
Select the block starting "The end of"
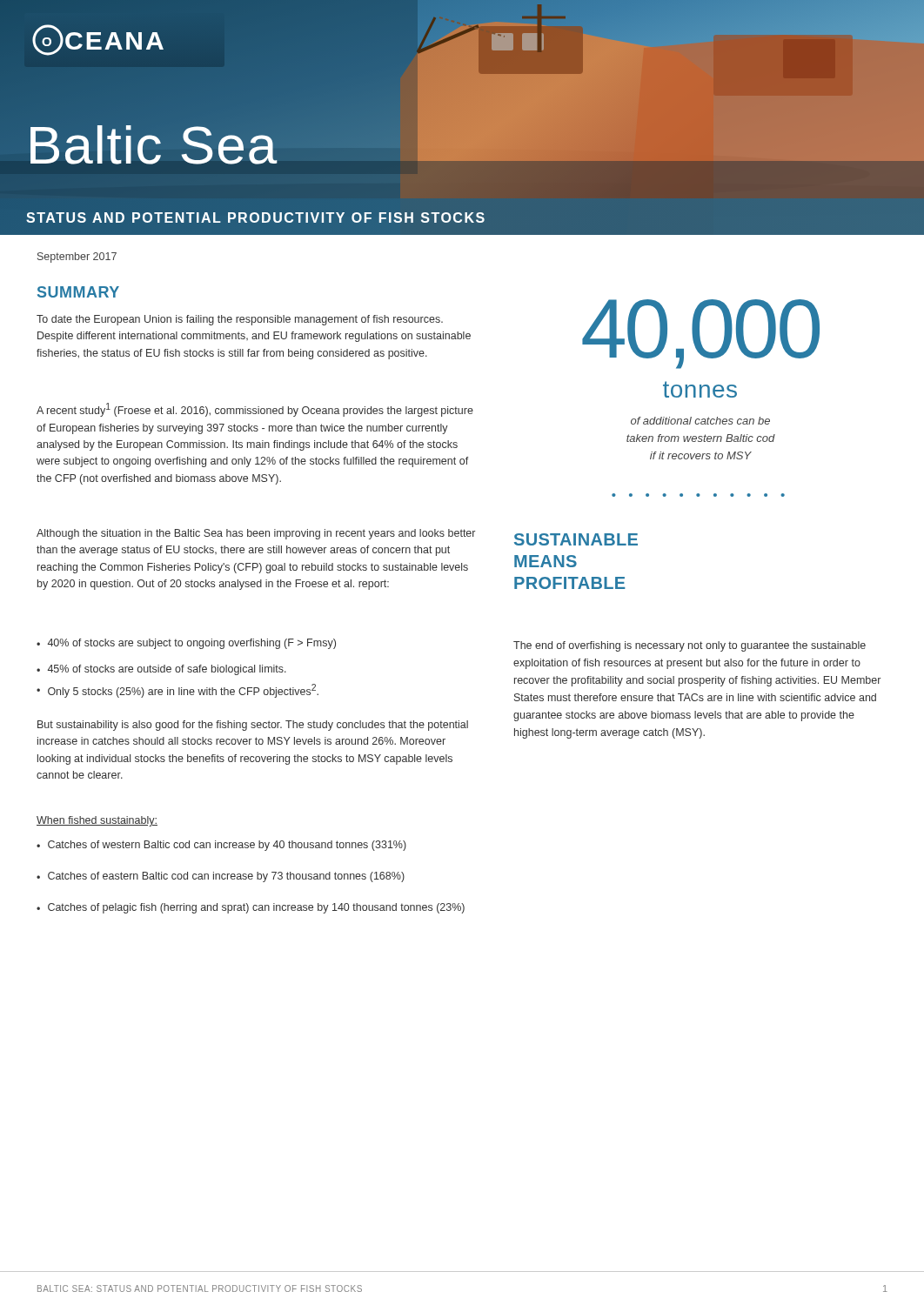coord(697,689)
